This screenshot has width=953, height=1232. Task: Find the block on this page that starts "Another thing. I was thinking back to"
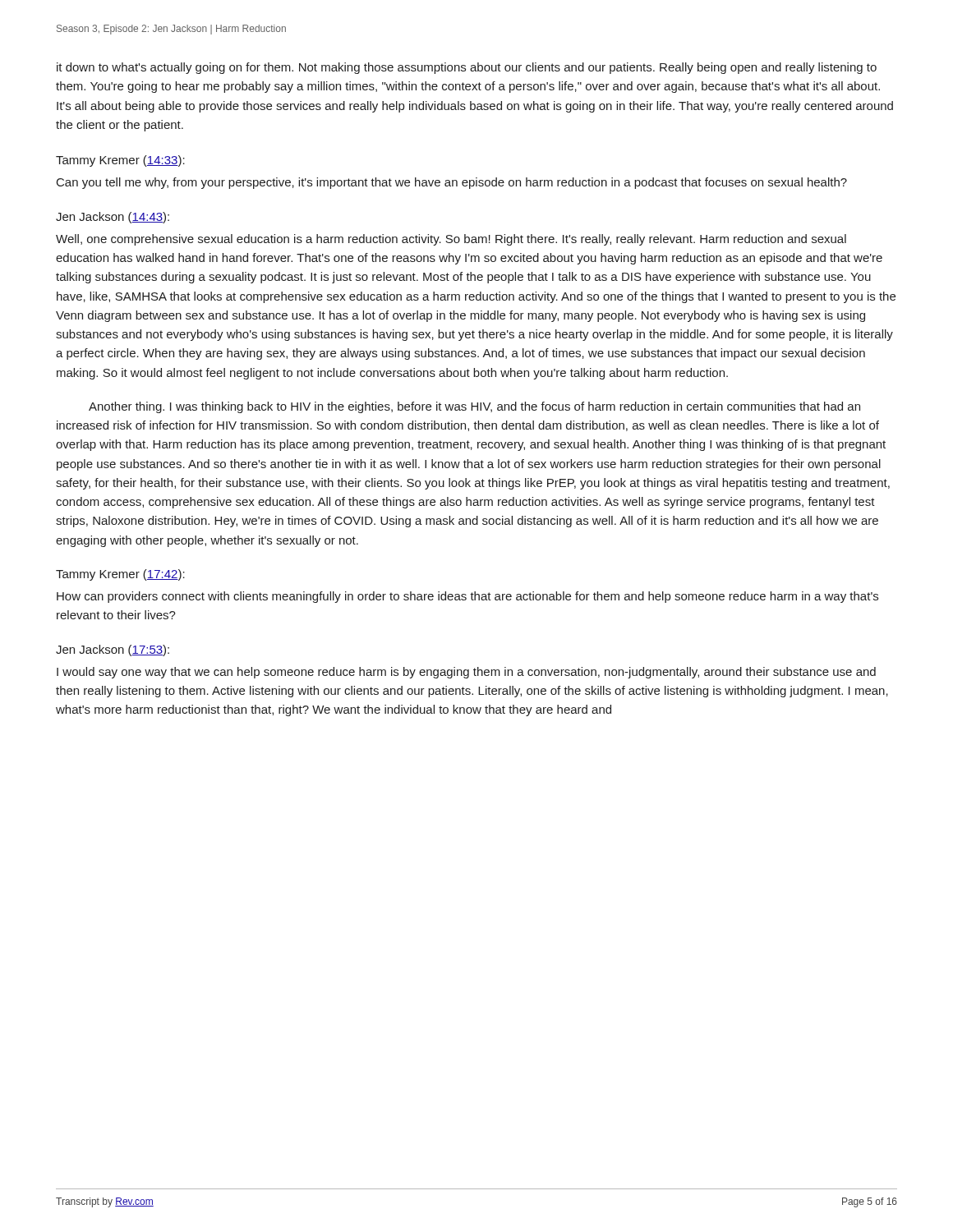click(476, 473)
